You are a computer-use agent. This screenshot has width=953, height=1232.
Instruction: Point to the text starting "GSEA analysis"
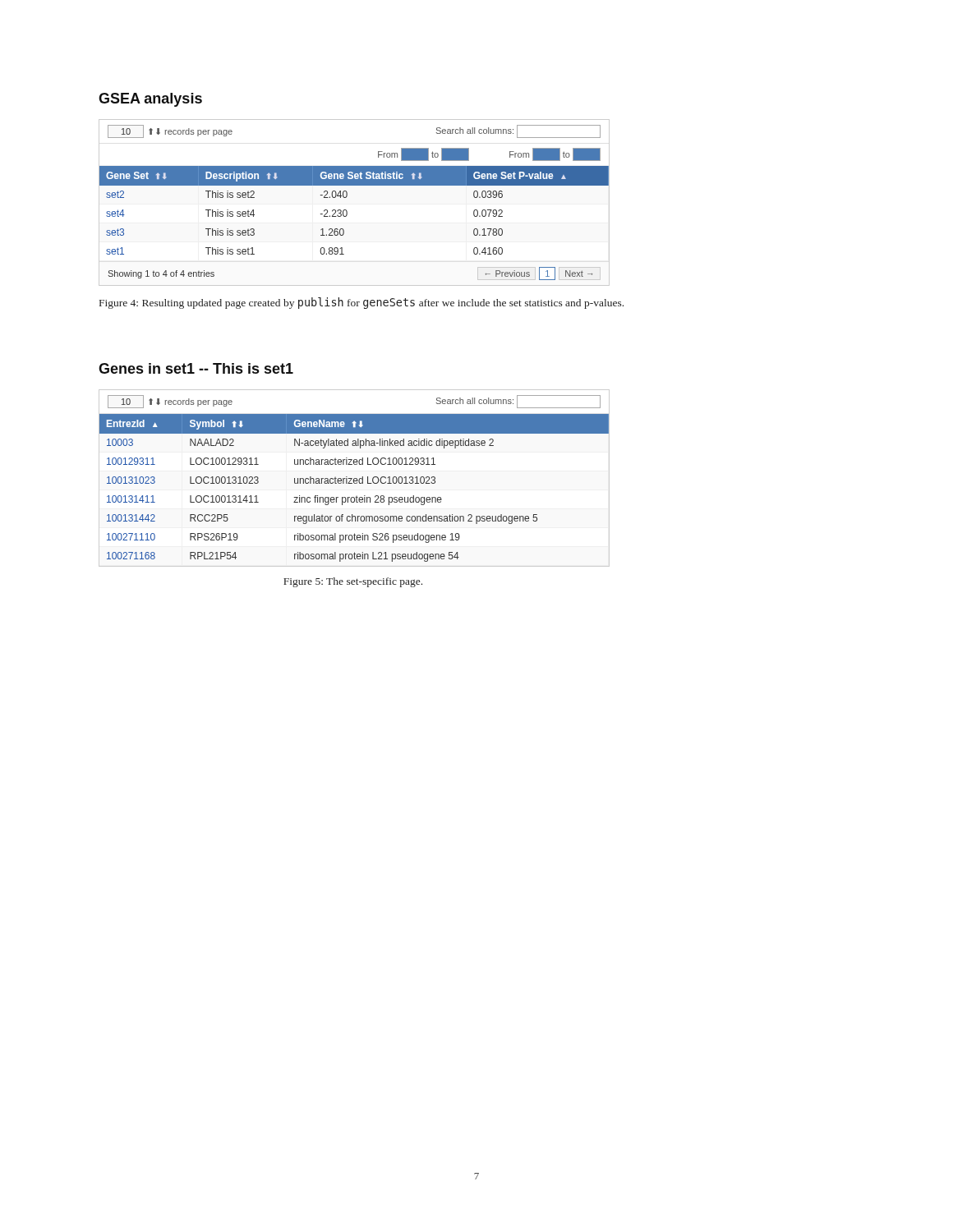(x=150, y=99)
